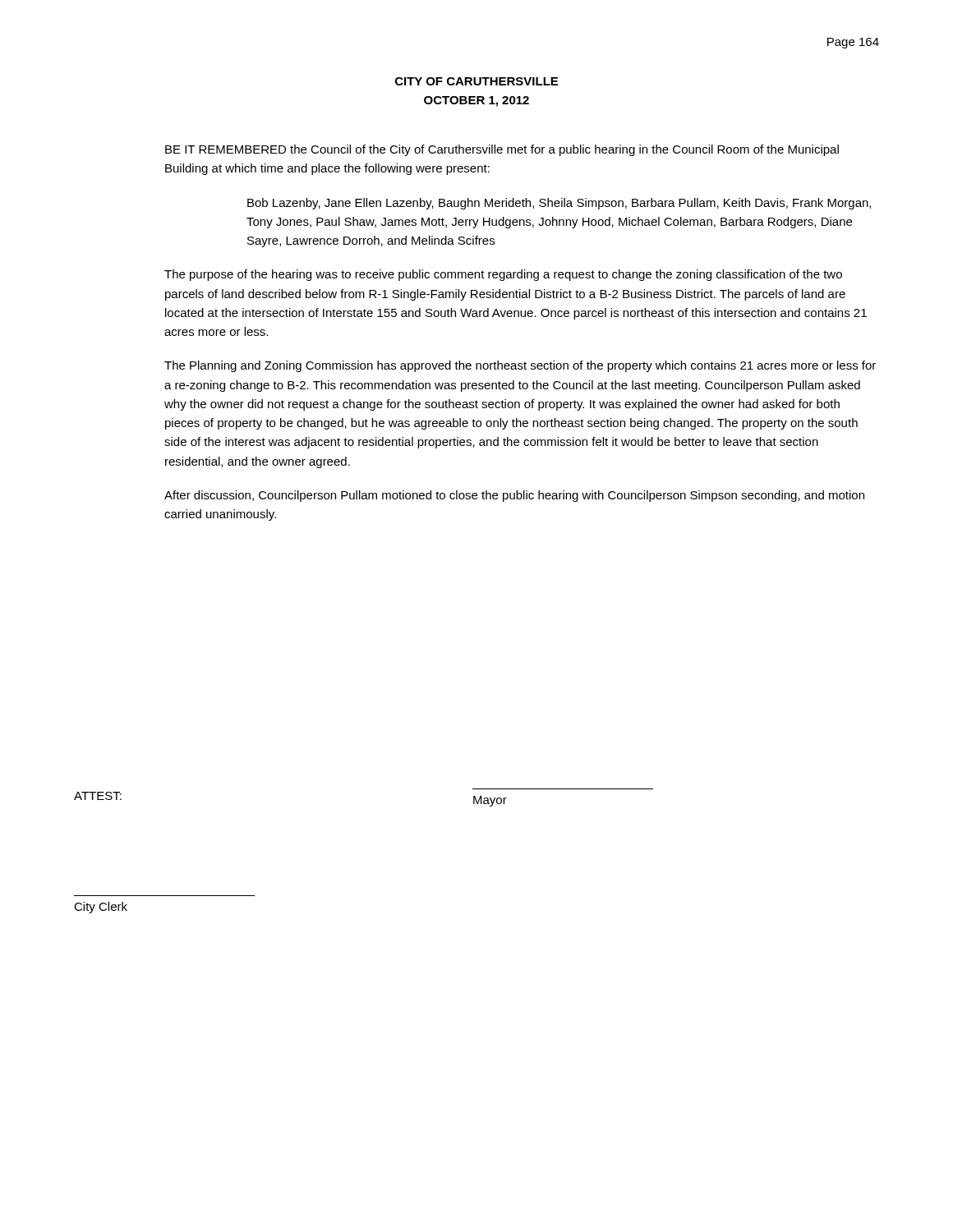This screenshot has height=1232, width=953.
Task: Click on the element starting "After discussion, Councilperson Pullam"
Action: tap(515, 504)
